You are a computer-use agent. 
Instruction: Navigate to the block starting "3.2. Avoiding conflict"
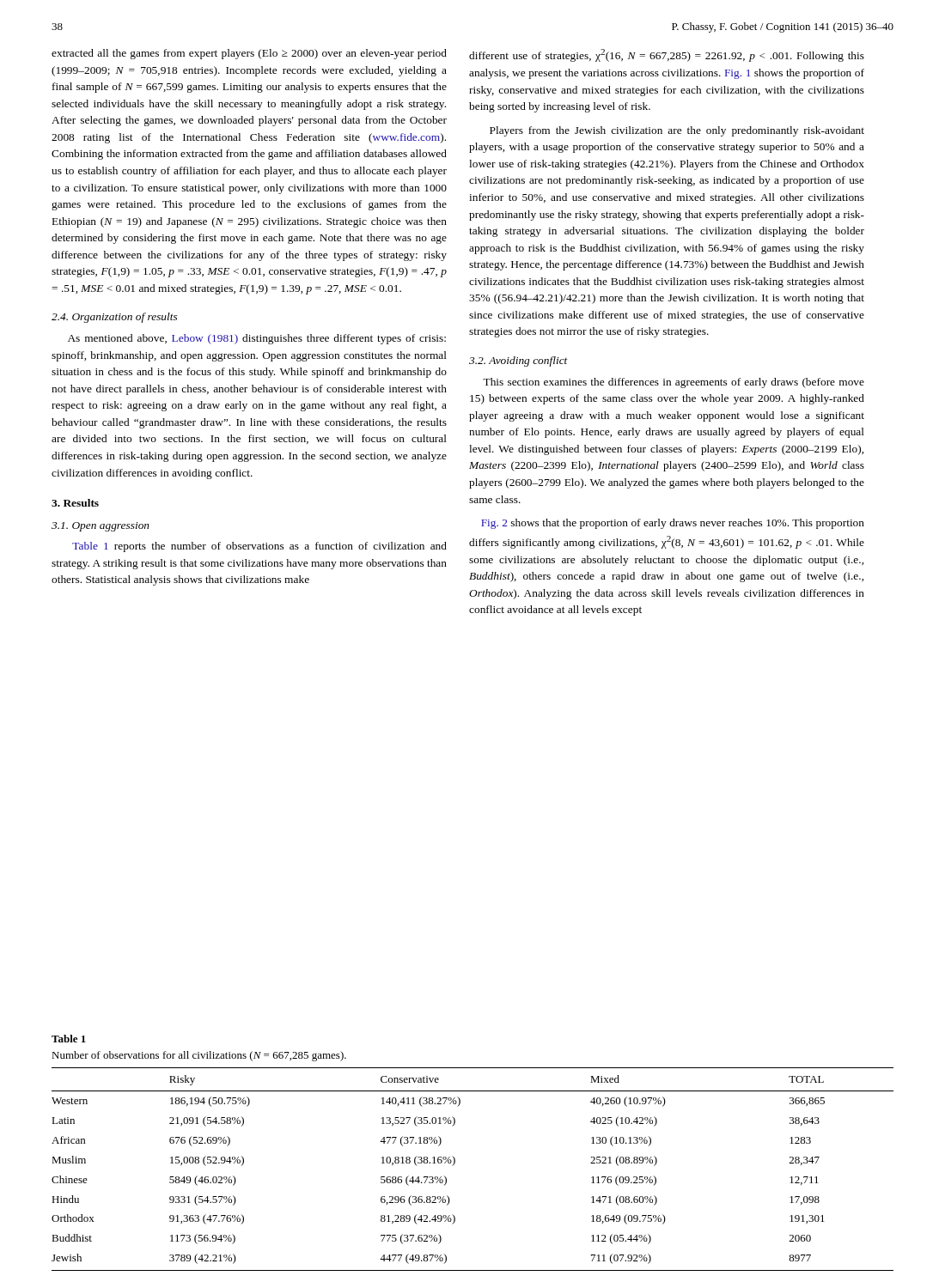[x=518, y=360]
